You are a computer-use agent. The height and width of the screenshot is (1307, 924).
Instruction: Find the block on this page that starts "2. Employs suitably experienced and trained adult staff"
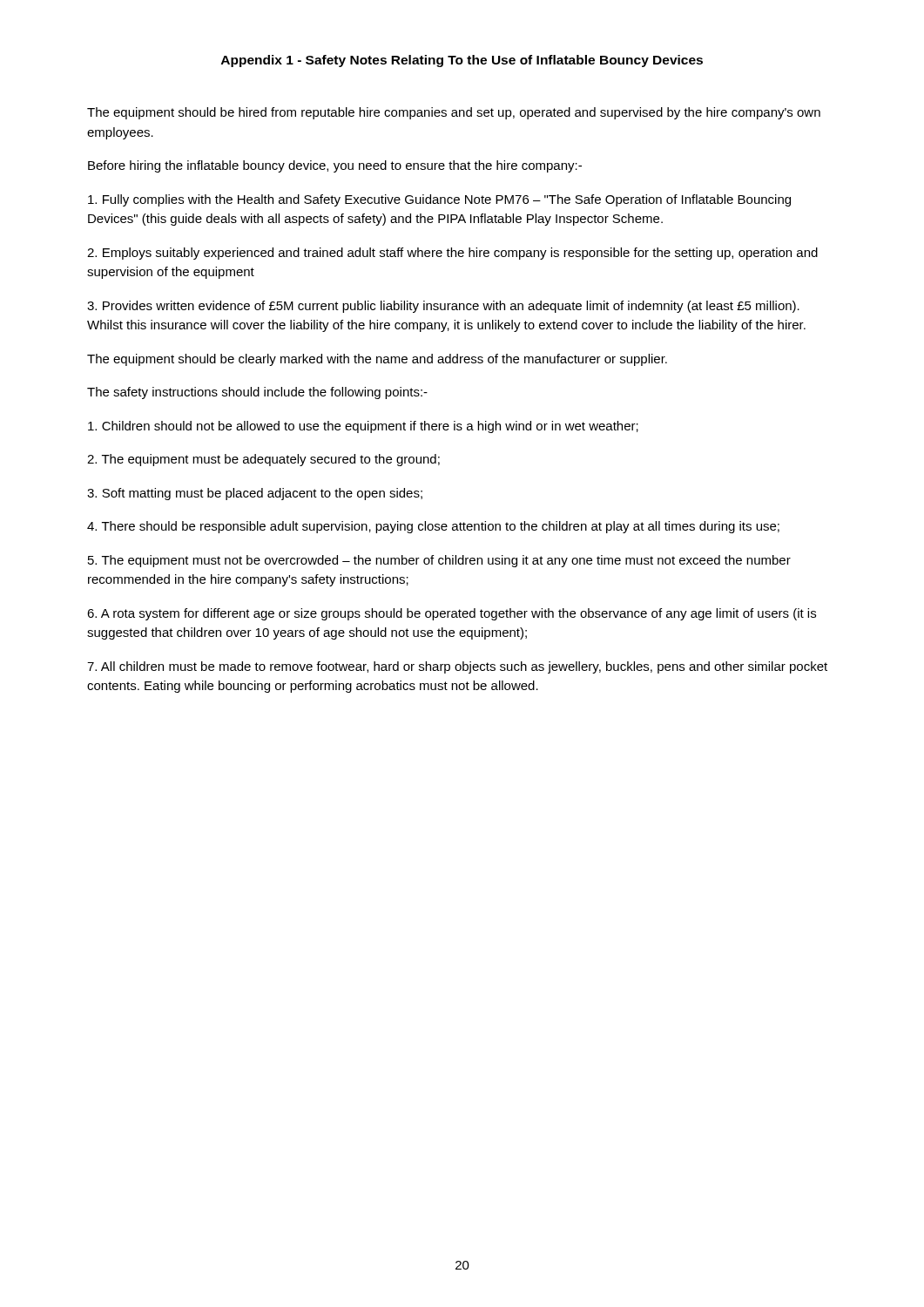[x=453, y=262]
